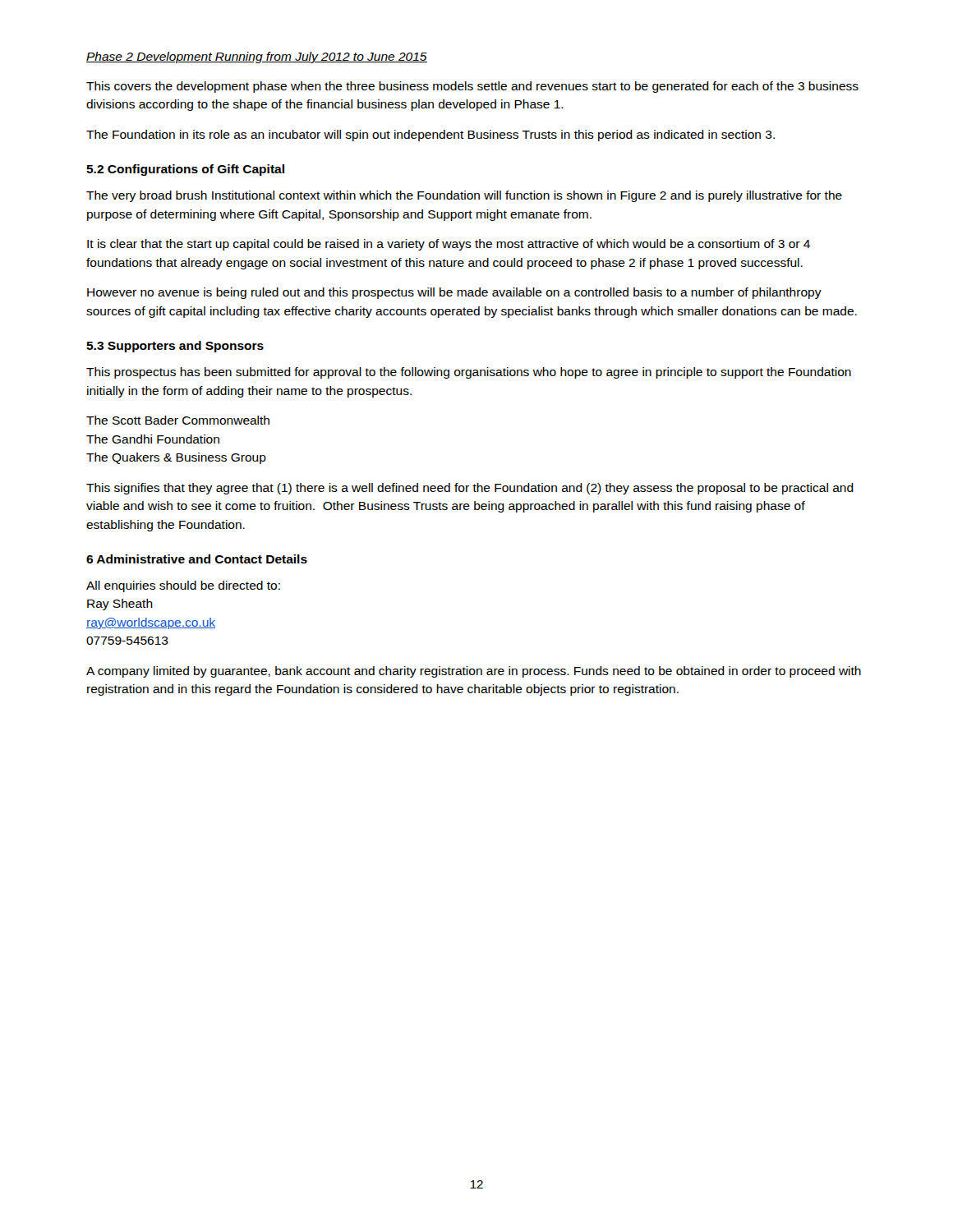Viewport: 953px width, 1232px height.
Task: Click on the block starting "5.3 Supporters and"
Action: tap(175, 346)
